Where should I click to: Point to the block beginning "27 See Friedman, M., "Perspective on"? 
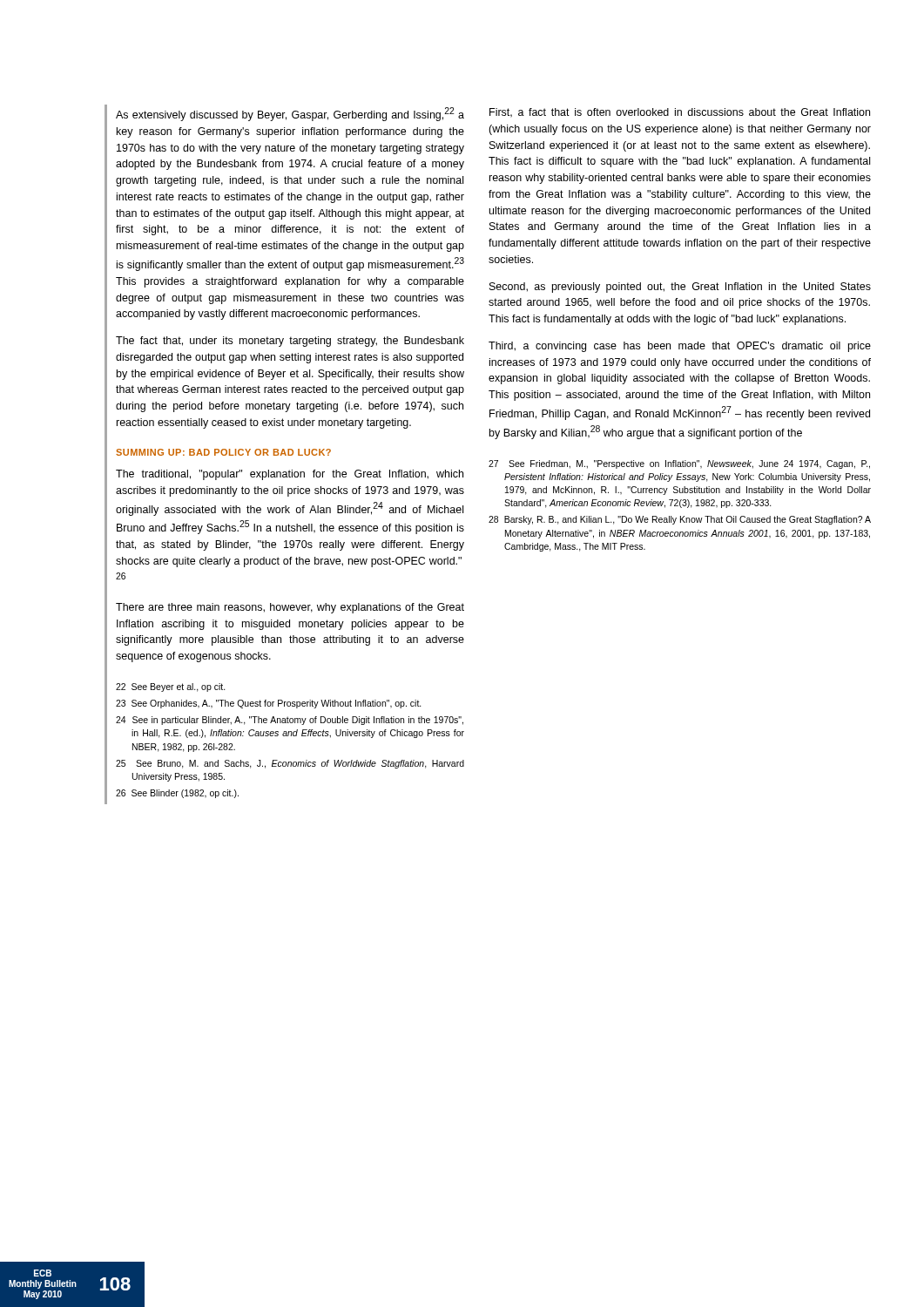[x=680, y=484]
